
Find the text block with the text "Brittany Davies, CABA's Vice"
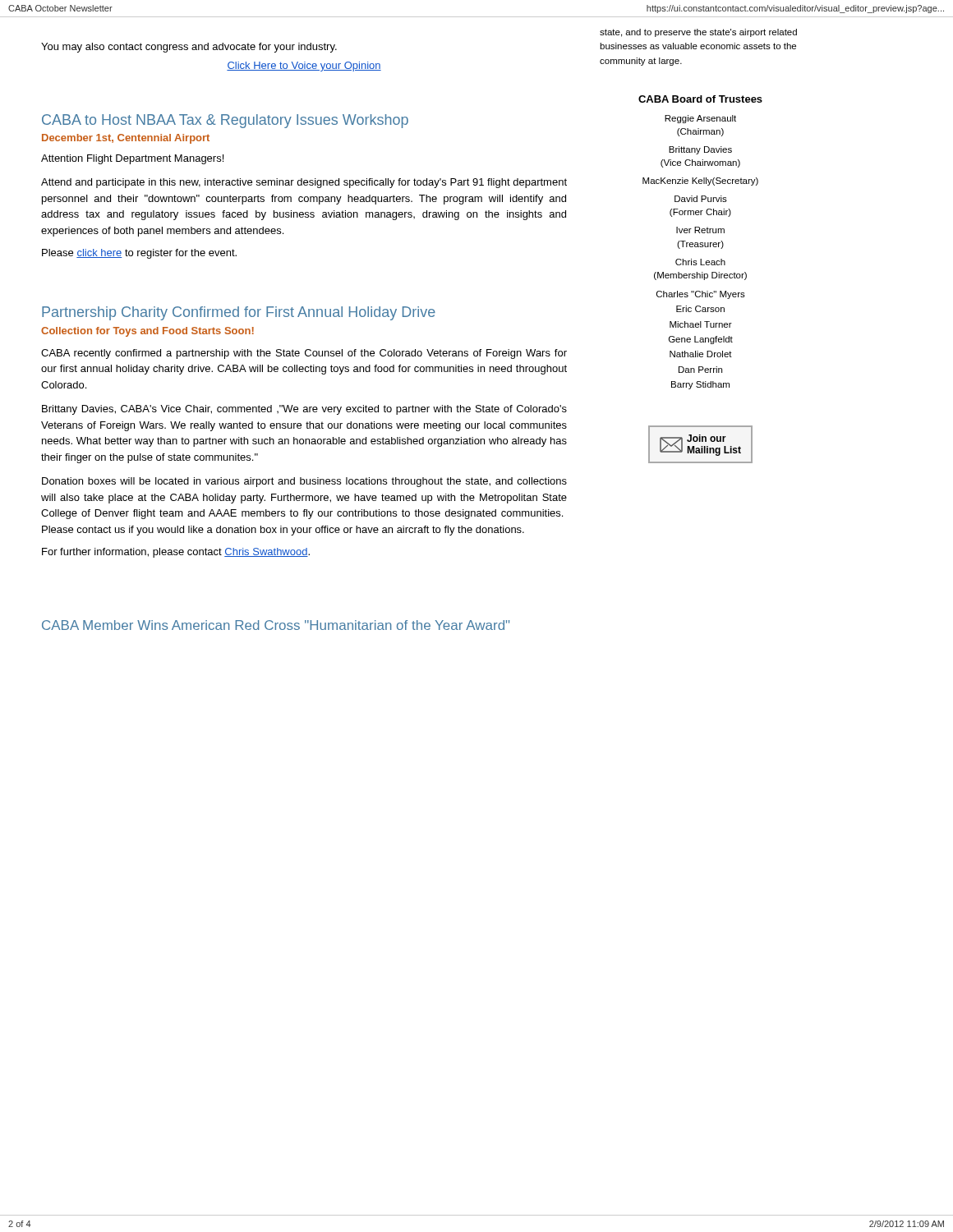click(x=304, y=433)
